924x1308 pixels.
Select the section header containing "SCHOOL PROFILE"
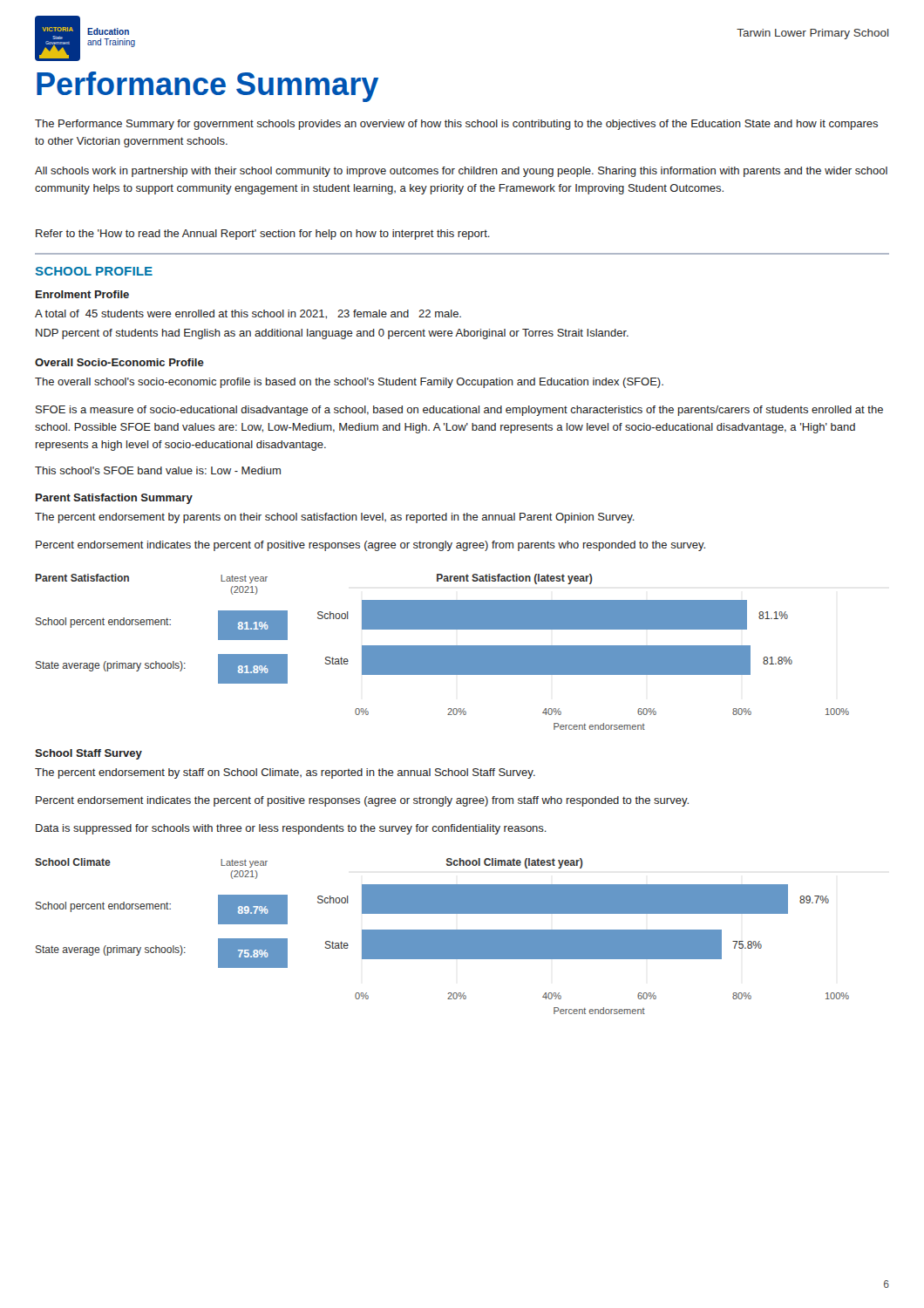point(94,271)
